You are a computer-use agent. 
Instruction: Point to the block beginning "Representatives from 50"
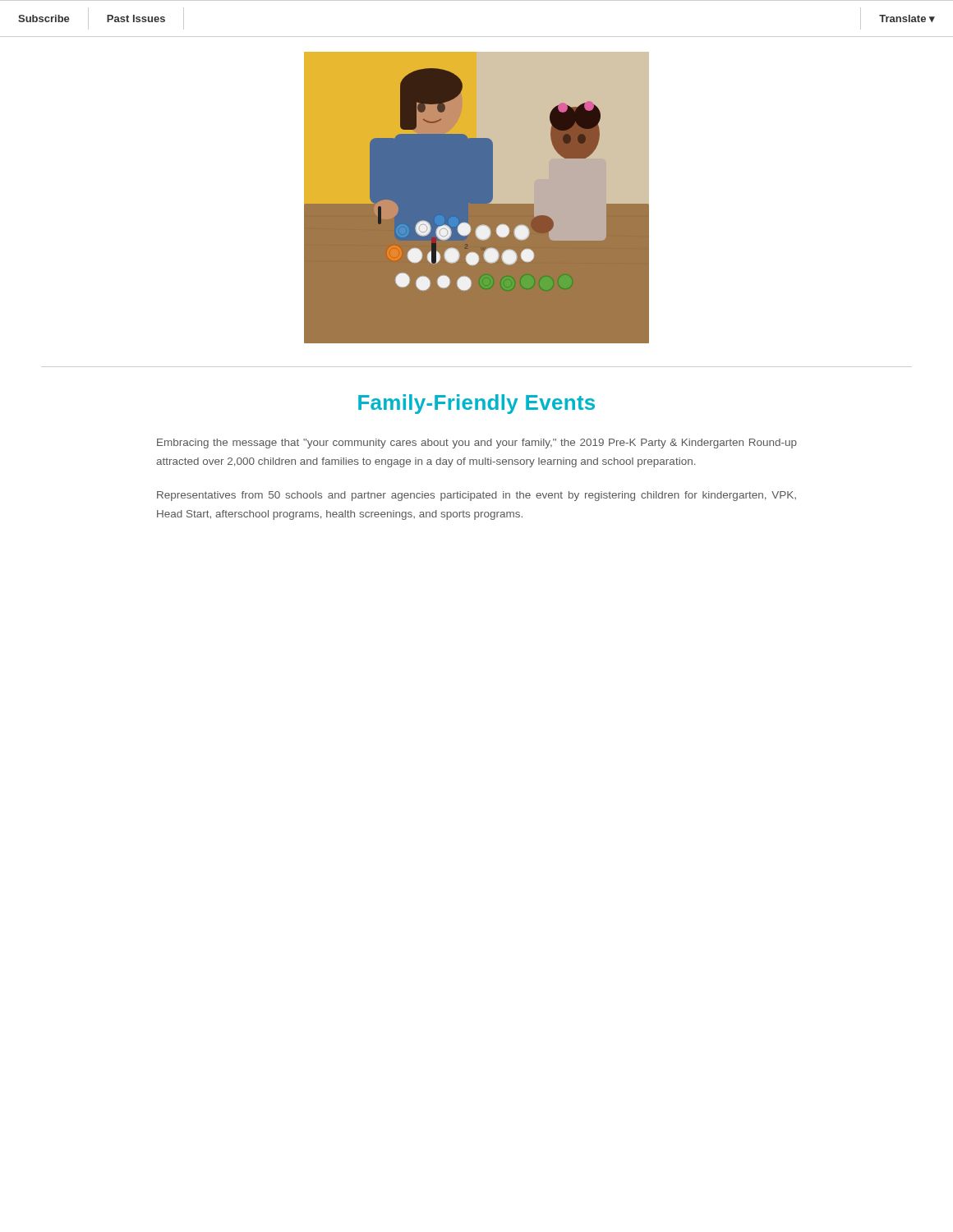click(476, 504)
